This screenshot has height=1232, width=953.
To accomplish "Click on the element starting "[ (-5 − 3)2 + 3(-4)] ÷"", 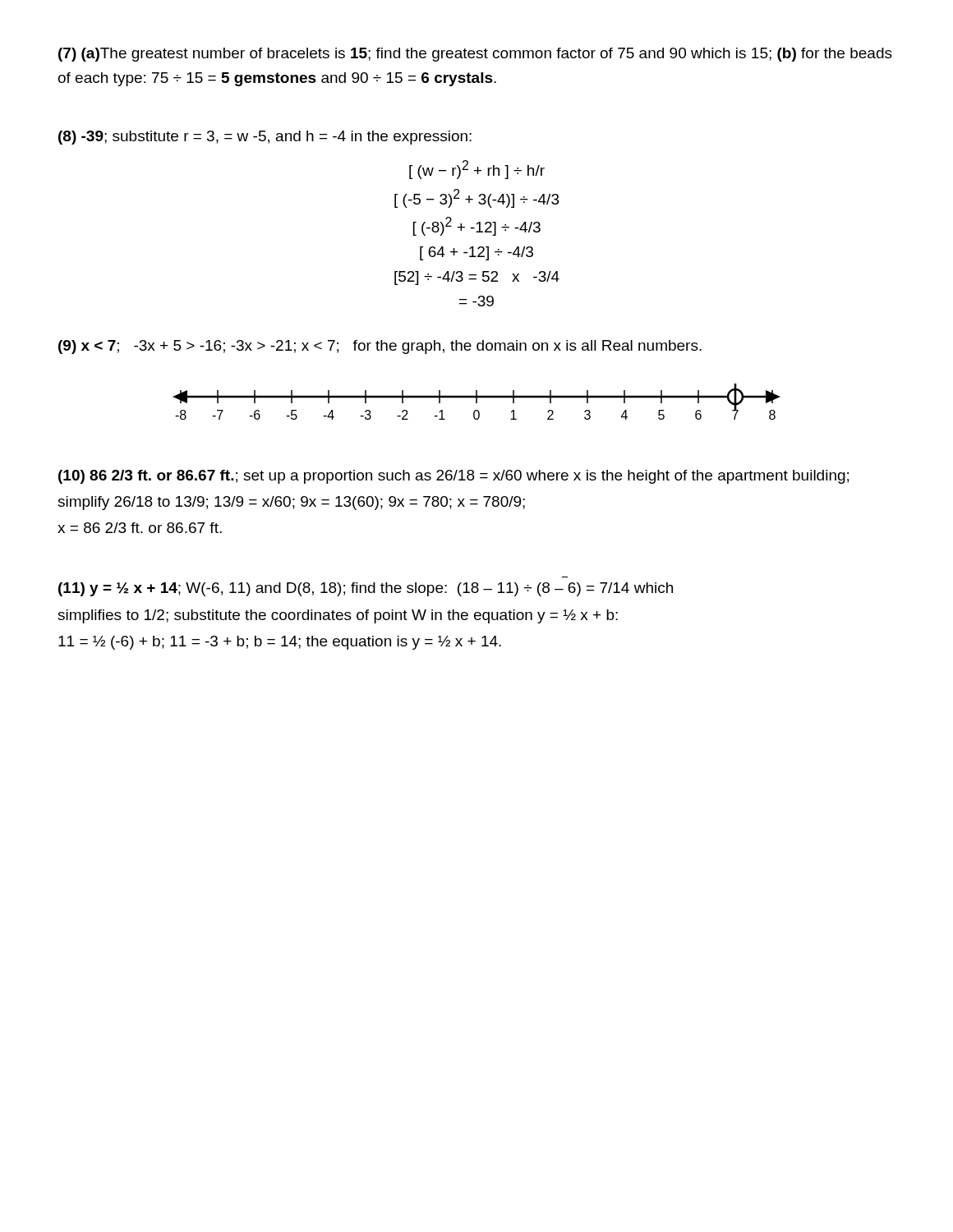I will [x=476, y=197].
